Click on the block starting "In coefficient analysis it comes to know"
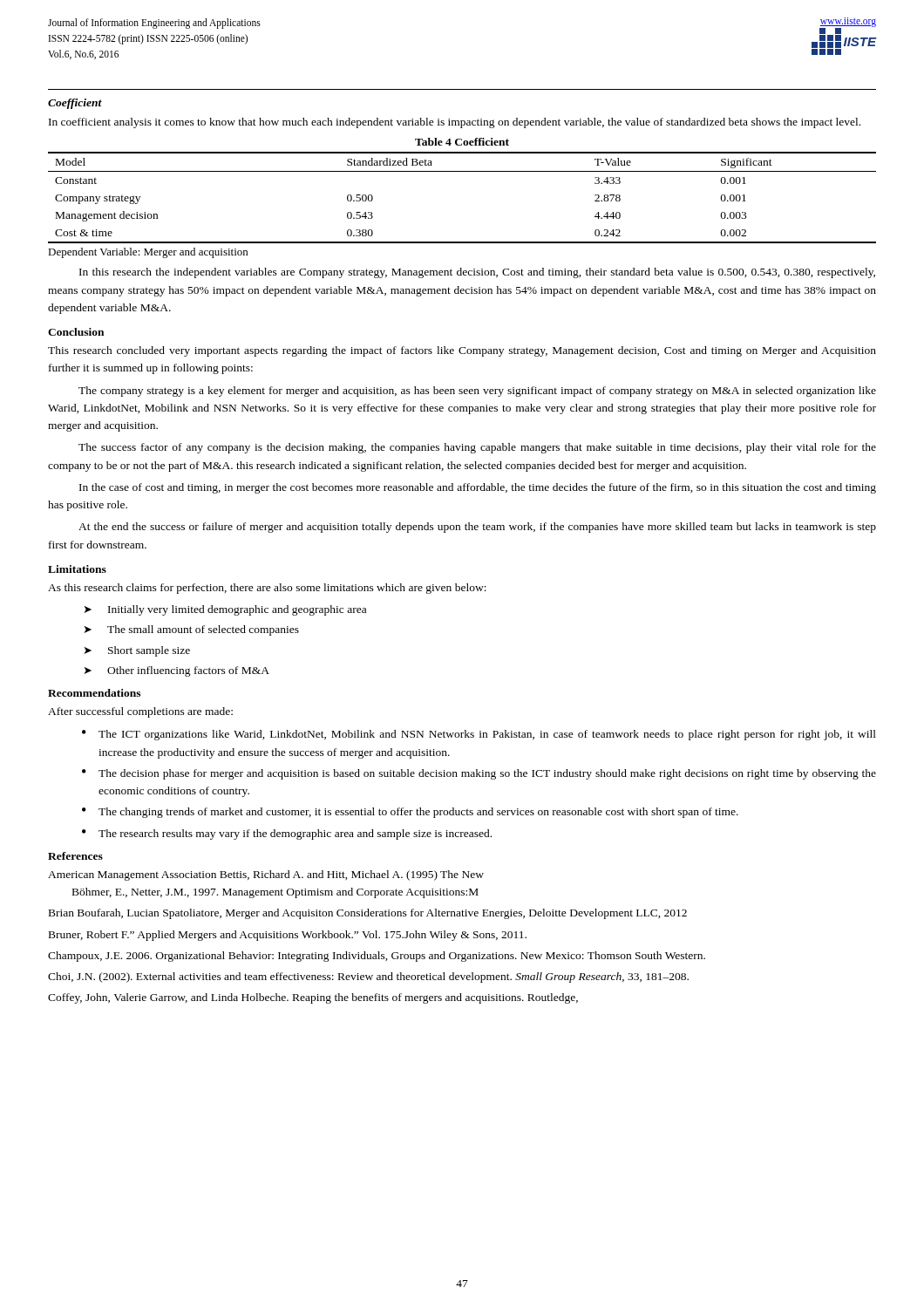 pyautogui.click(x=462, y=122)
